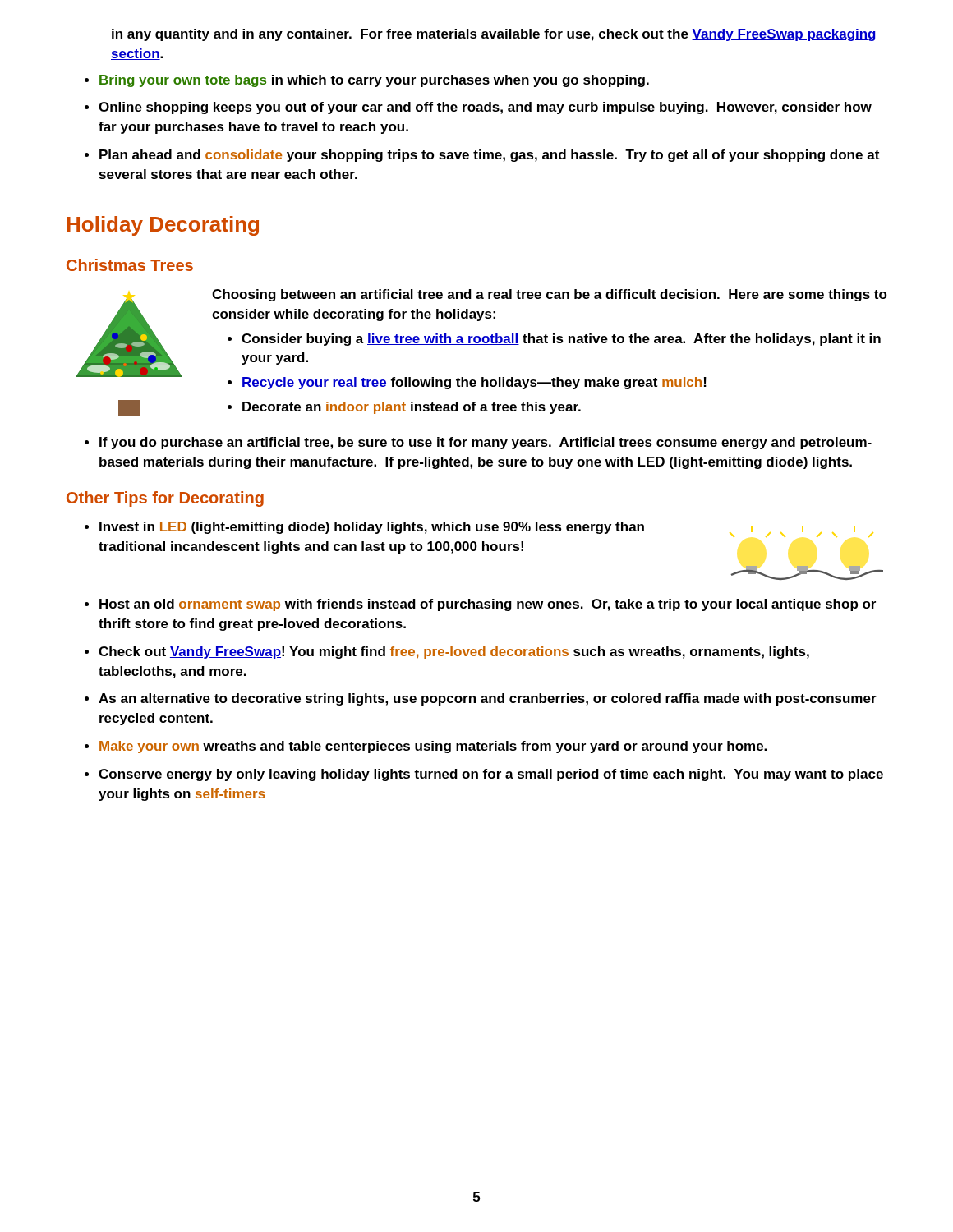The height and width of the screenshot is (1232, 953).
Task: Navigate to the text block starting "Check out Vandy FreeSwap! You might find free,"
Action: tap(454, 661)
